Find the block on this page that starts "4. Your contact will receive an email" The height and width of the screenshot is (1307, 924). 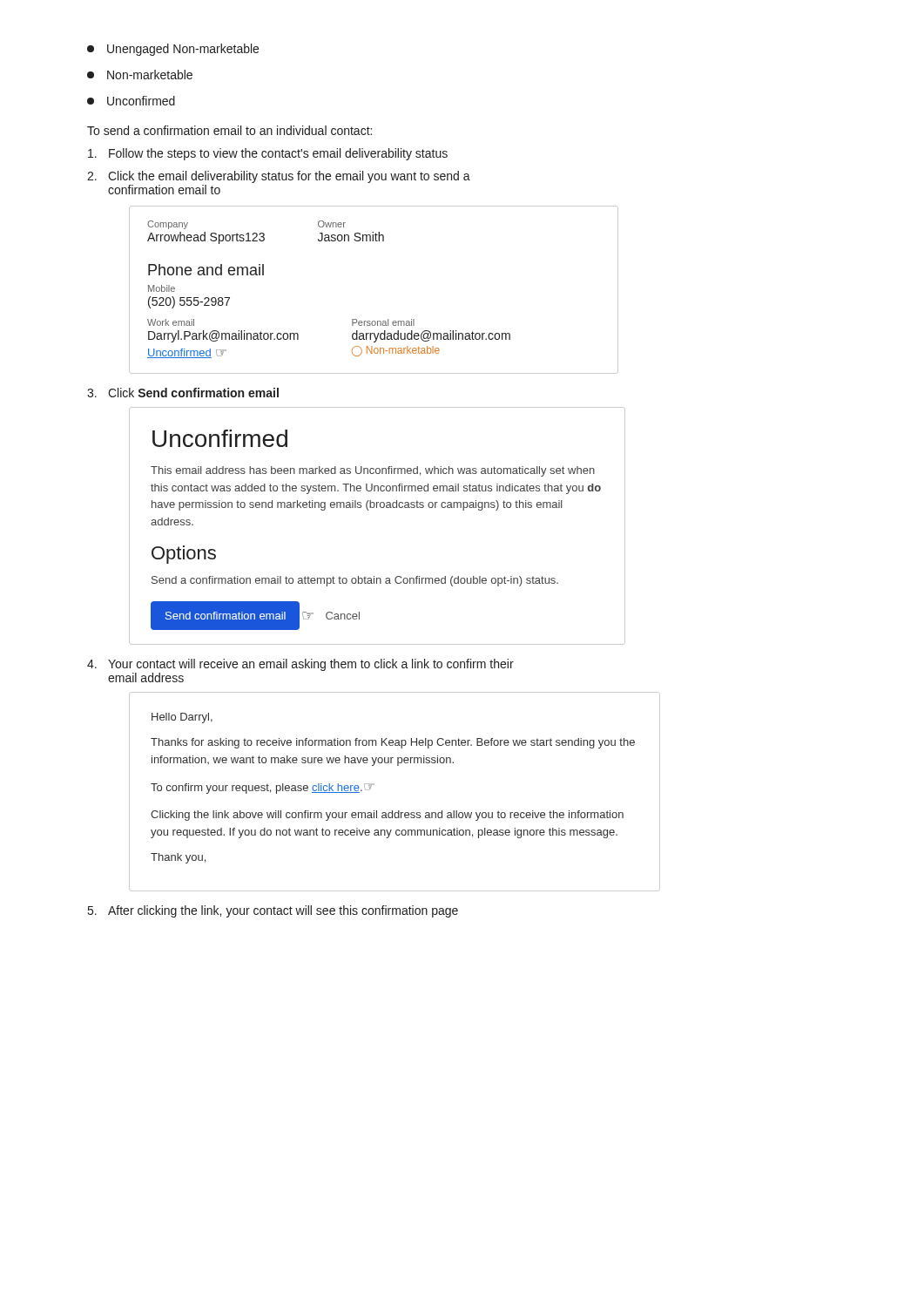tap(471, 670)
